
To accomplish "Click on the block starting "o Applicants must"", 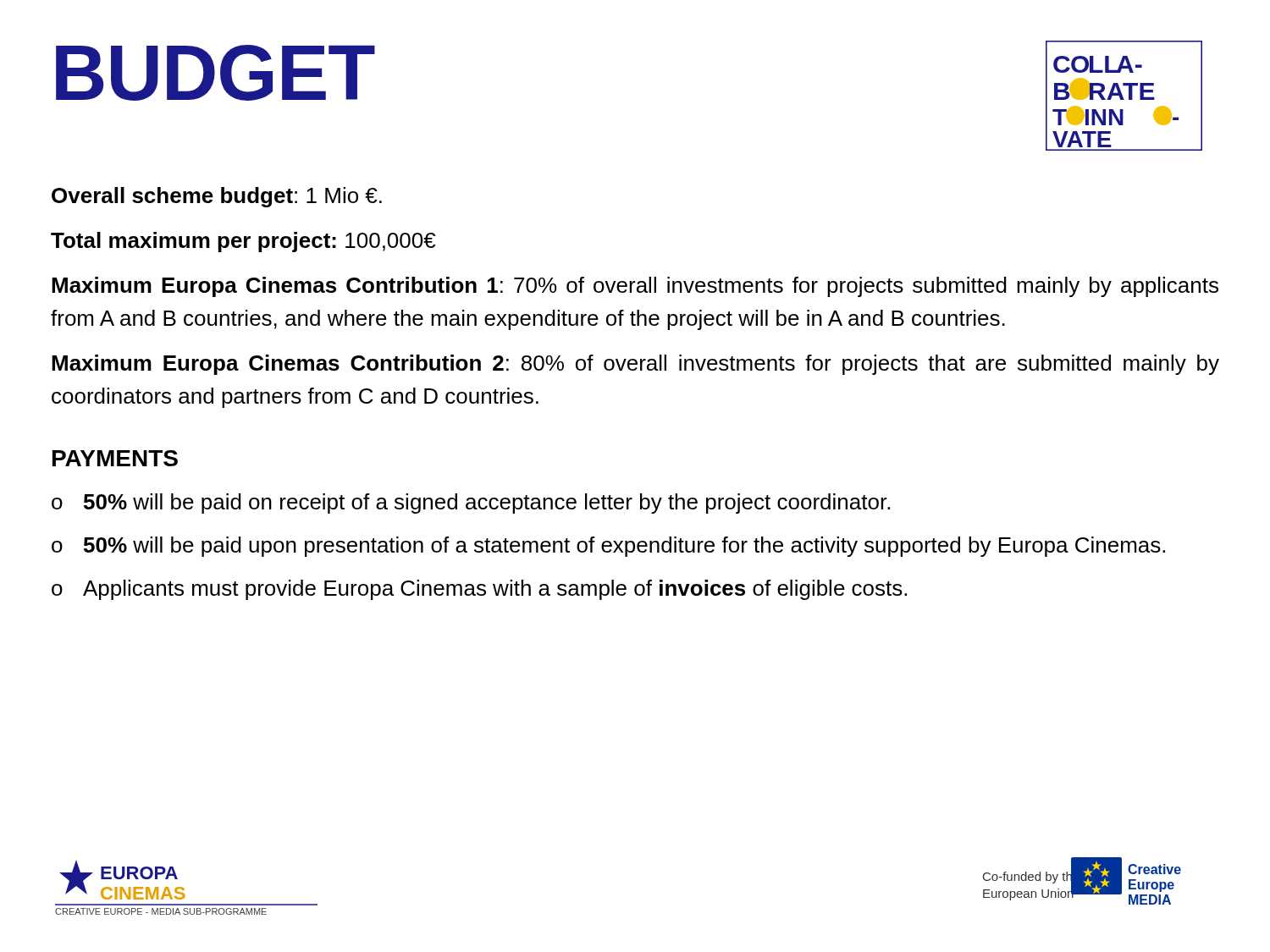I will [x=635, y=589].
